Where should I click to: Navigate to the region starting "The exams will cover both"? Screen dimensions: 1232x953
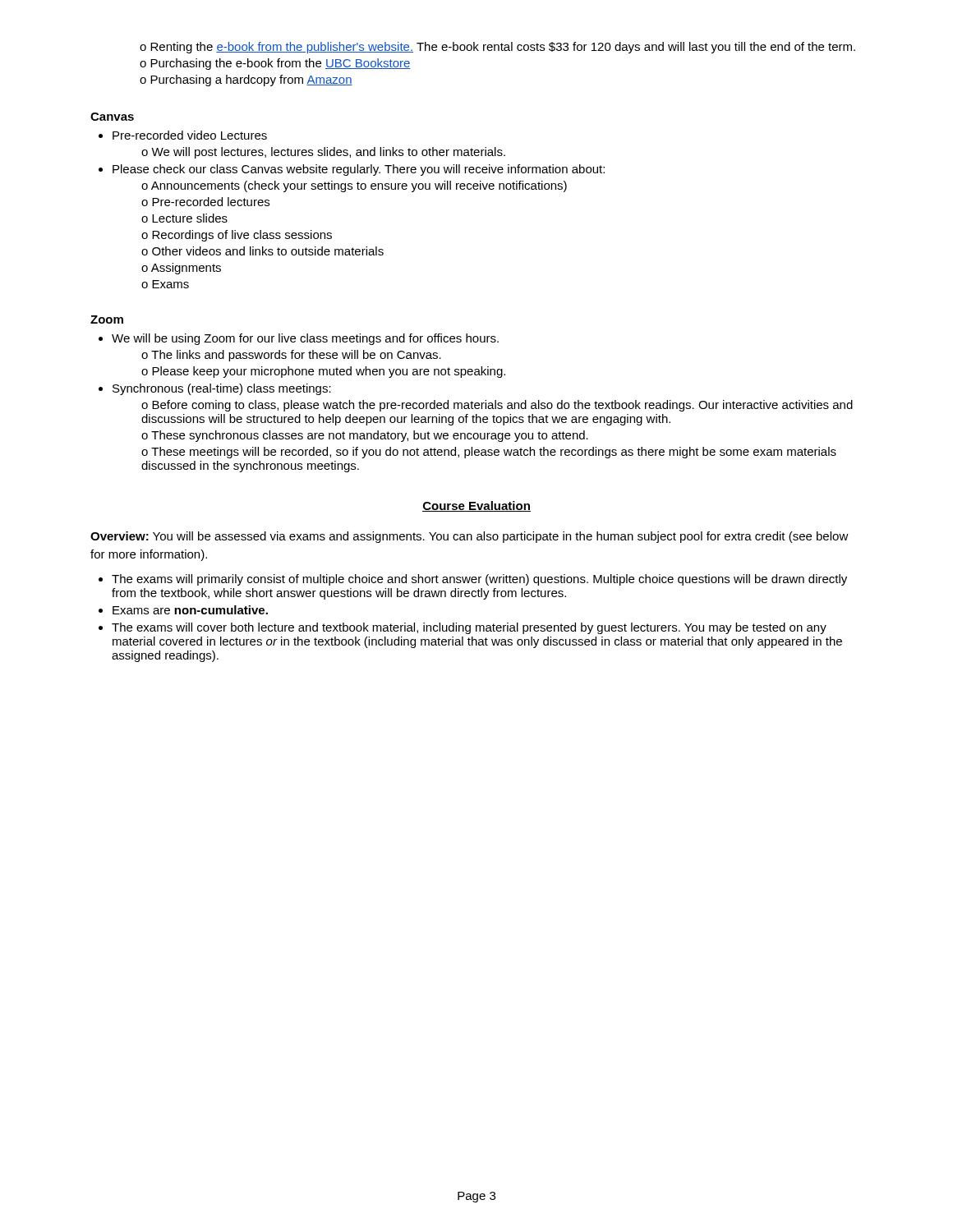click(x=487, y=641)
